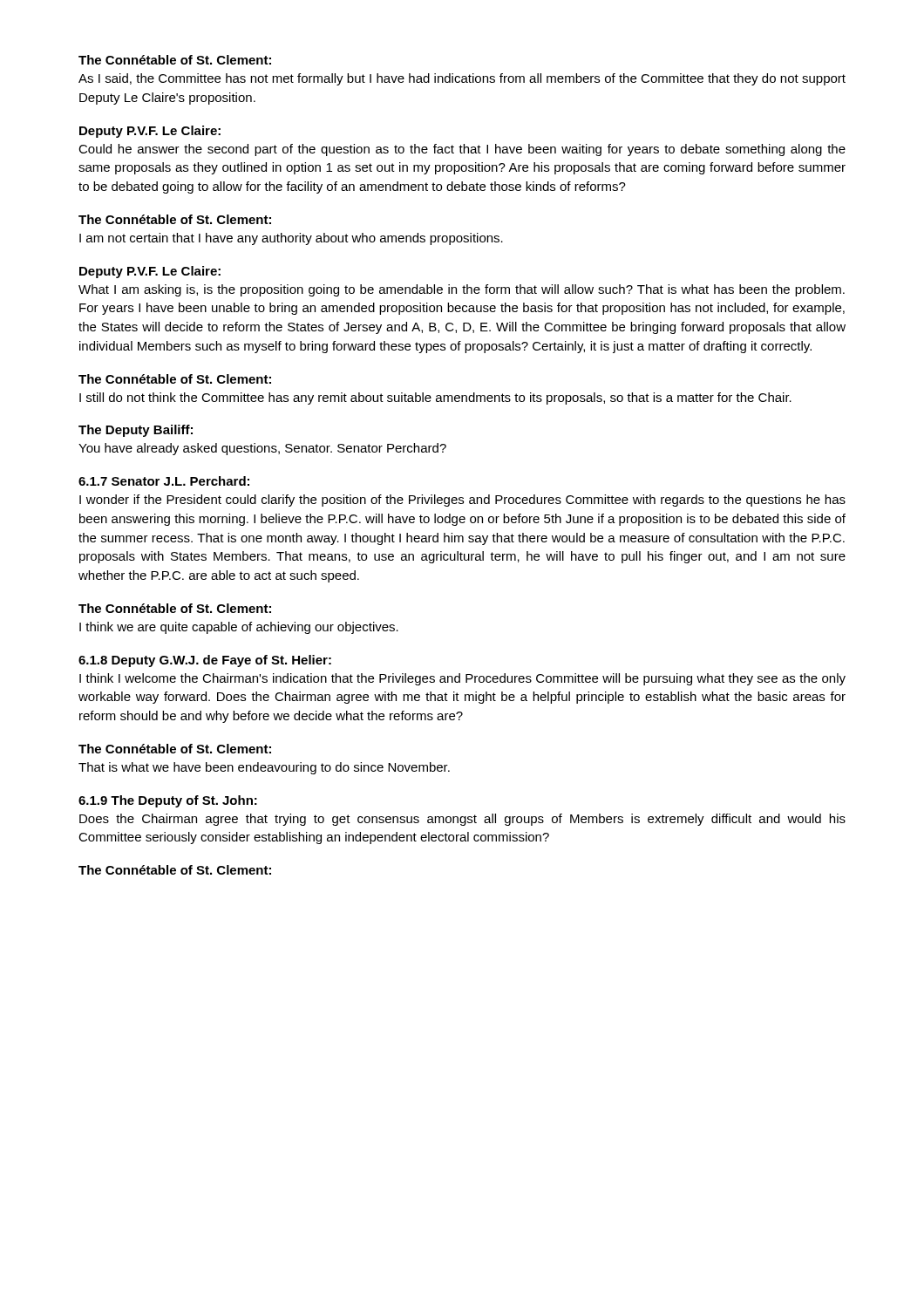The height and width of the screenshot is (1308, 924).
Task: Locate the text starting "I think I welcome the Chairman's"
Action: click(462, 697)
